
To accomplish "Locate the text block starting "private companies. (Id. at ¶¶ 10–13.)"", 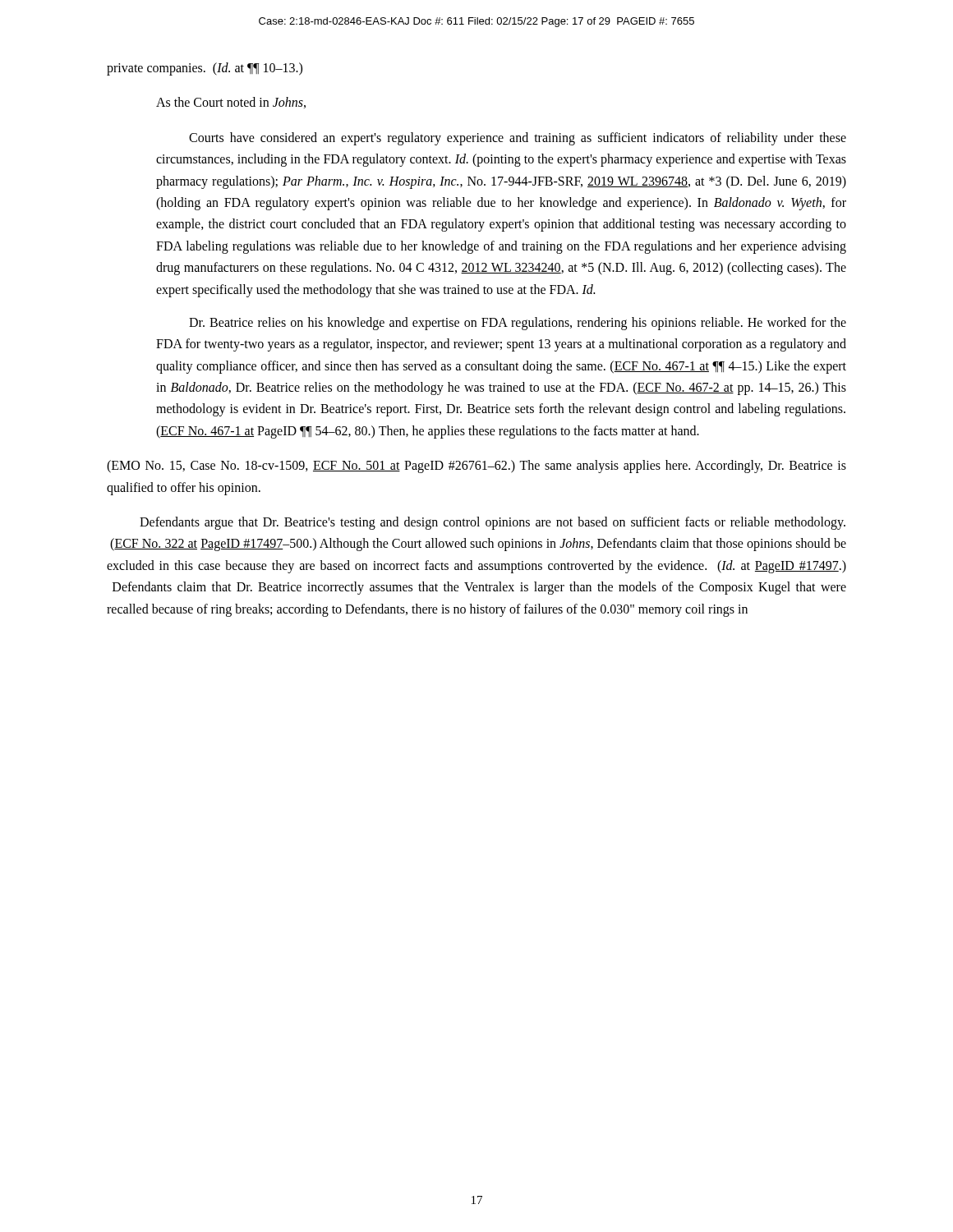I will [205, 69].
